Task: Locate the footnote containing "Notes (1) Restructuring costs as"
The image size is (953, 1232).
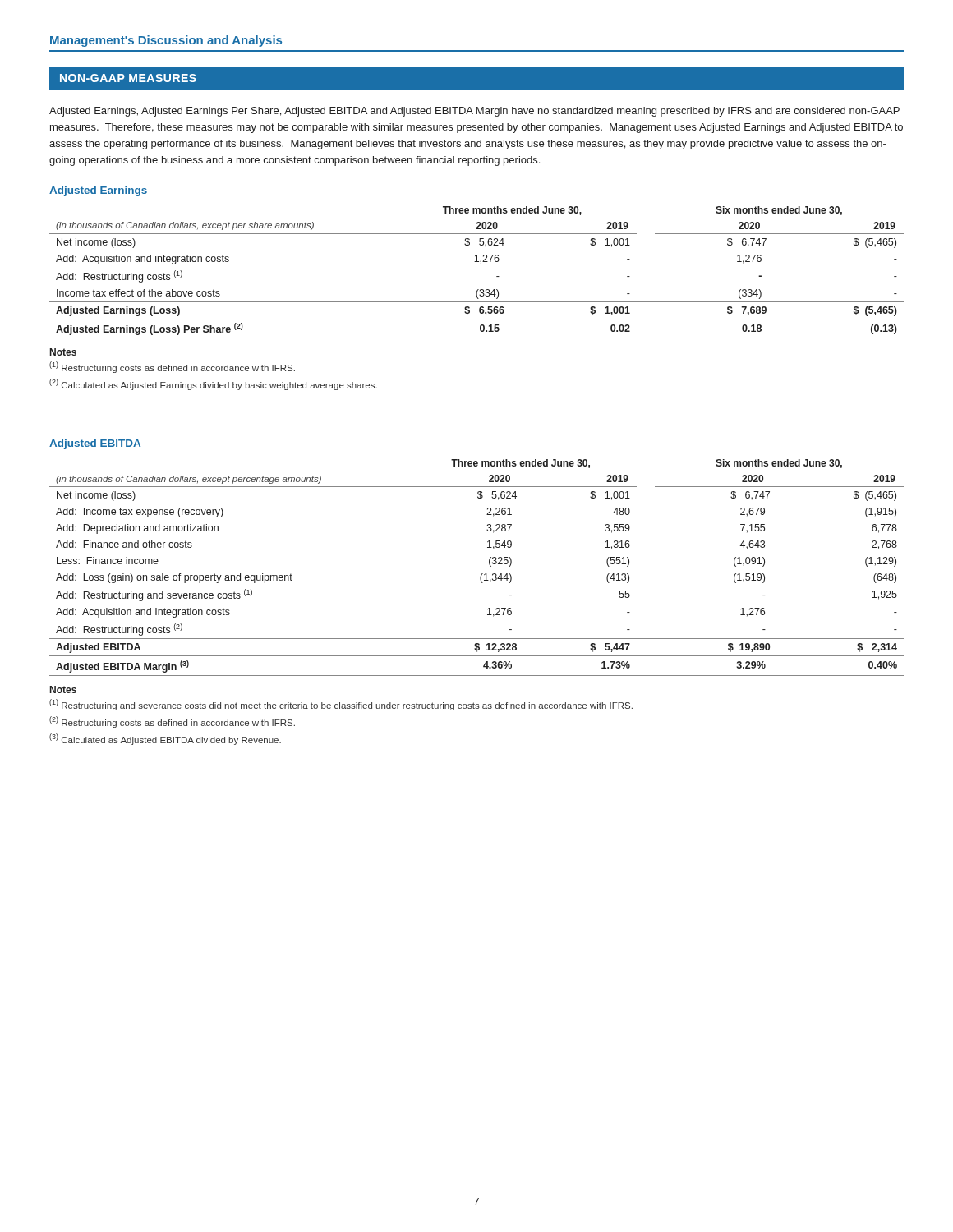Action: [x=63, y=352]
